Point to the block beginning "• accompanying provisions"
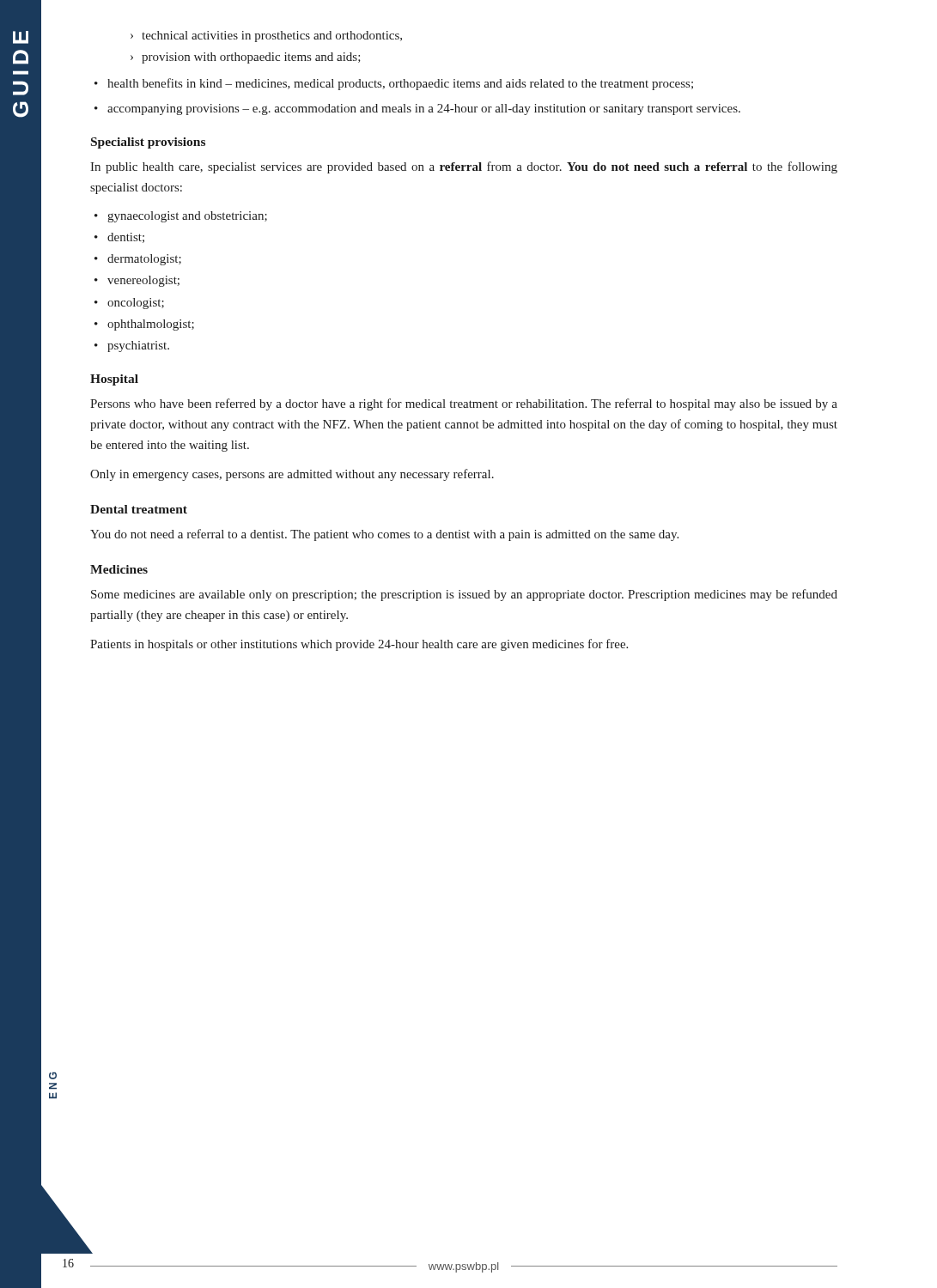Image resolution: width=937 pixels, height=1288 pixels. (x=417, y=108)
